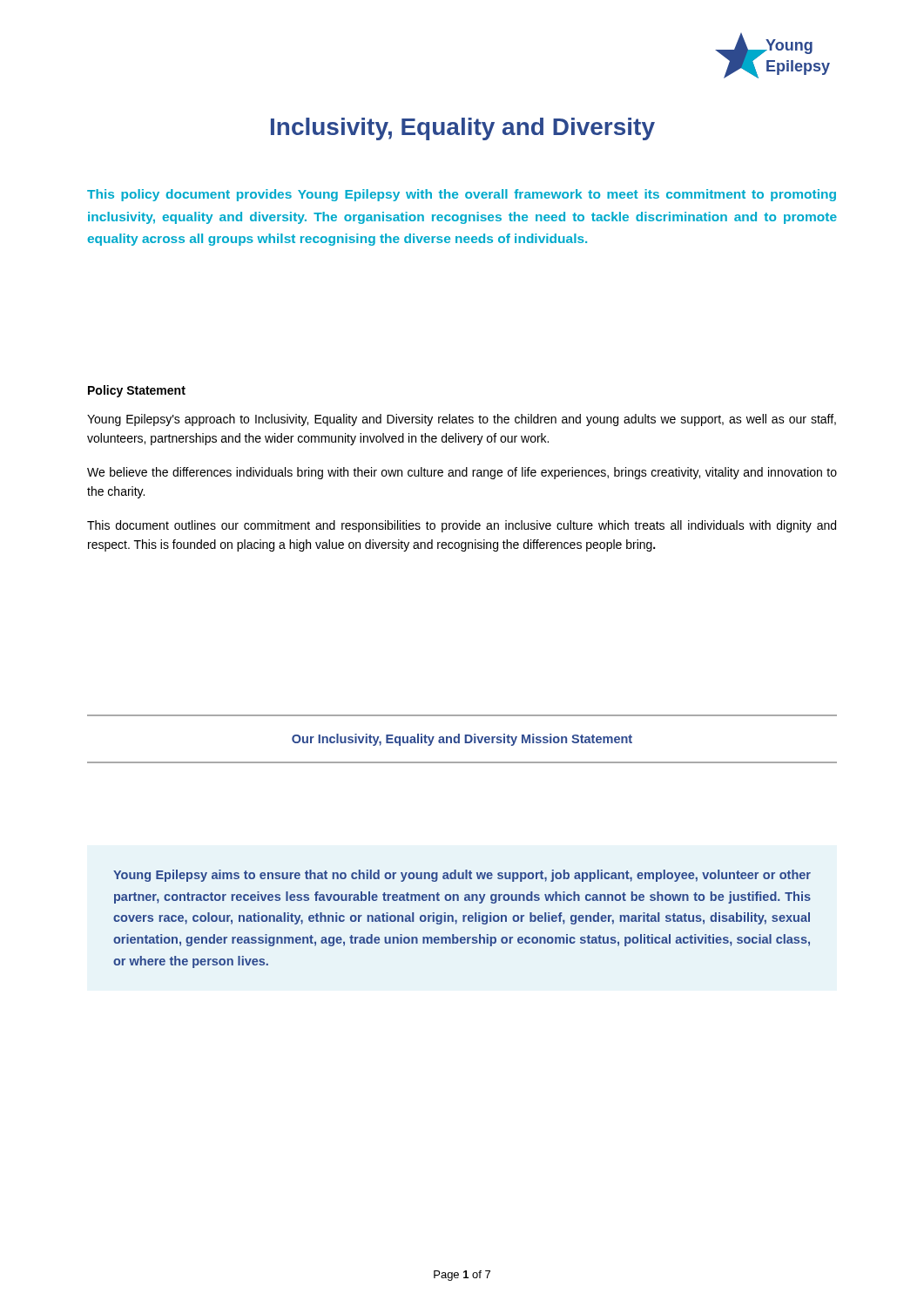
Task: Click on the text starting "Young Epilepsy aims"
Action: click(x=462, y=918)
